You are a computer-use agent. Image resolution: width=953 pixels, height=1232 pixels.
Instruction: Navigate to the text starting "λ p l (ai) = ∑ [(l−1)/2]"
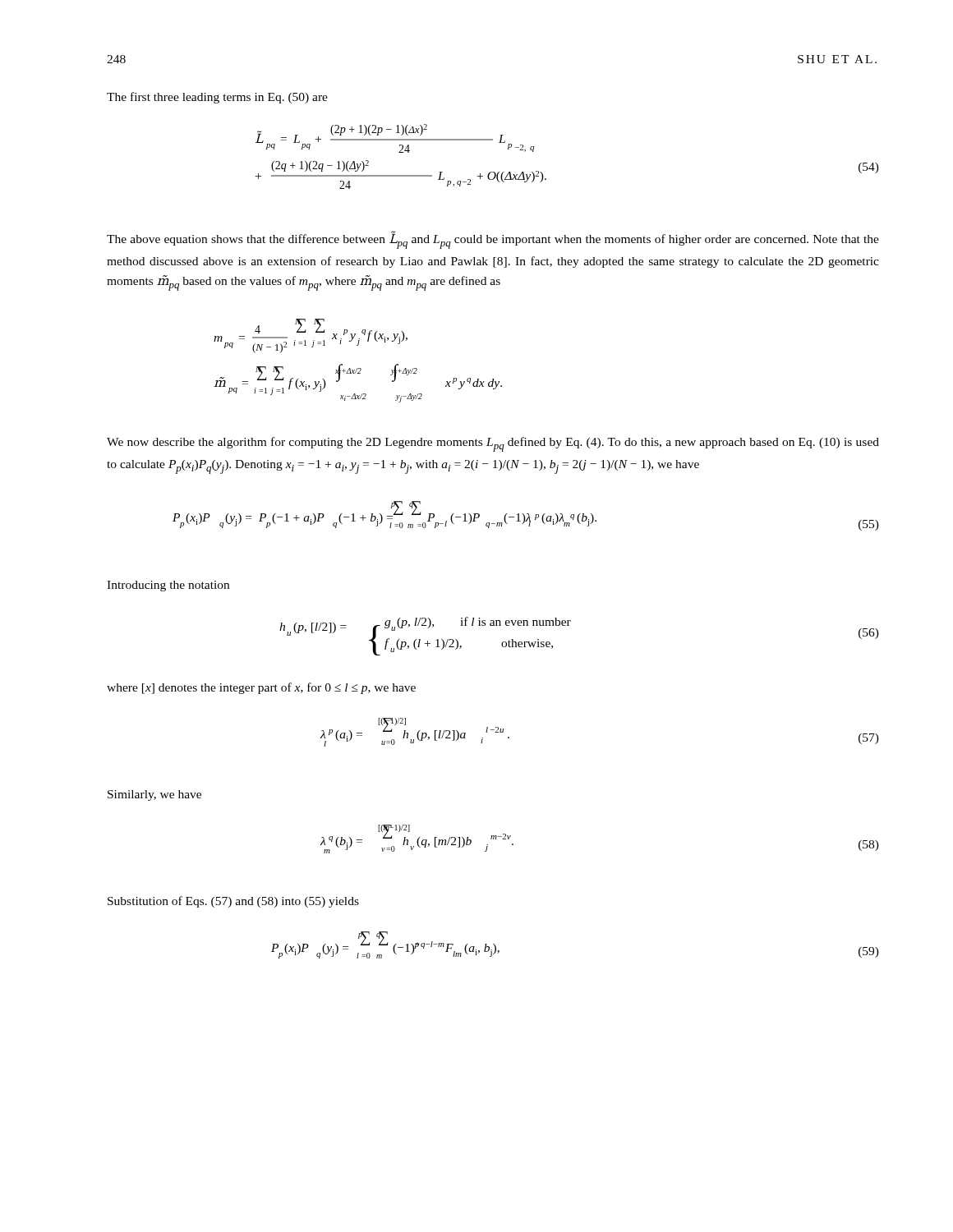[x=391, y=731]
